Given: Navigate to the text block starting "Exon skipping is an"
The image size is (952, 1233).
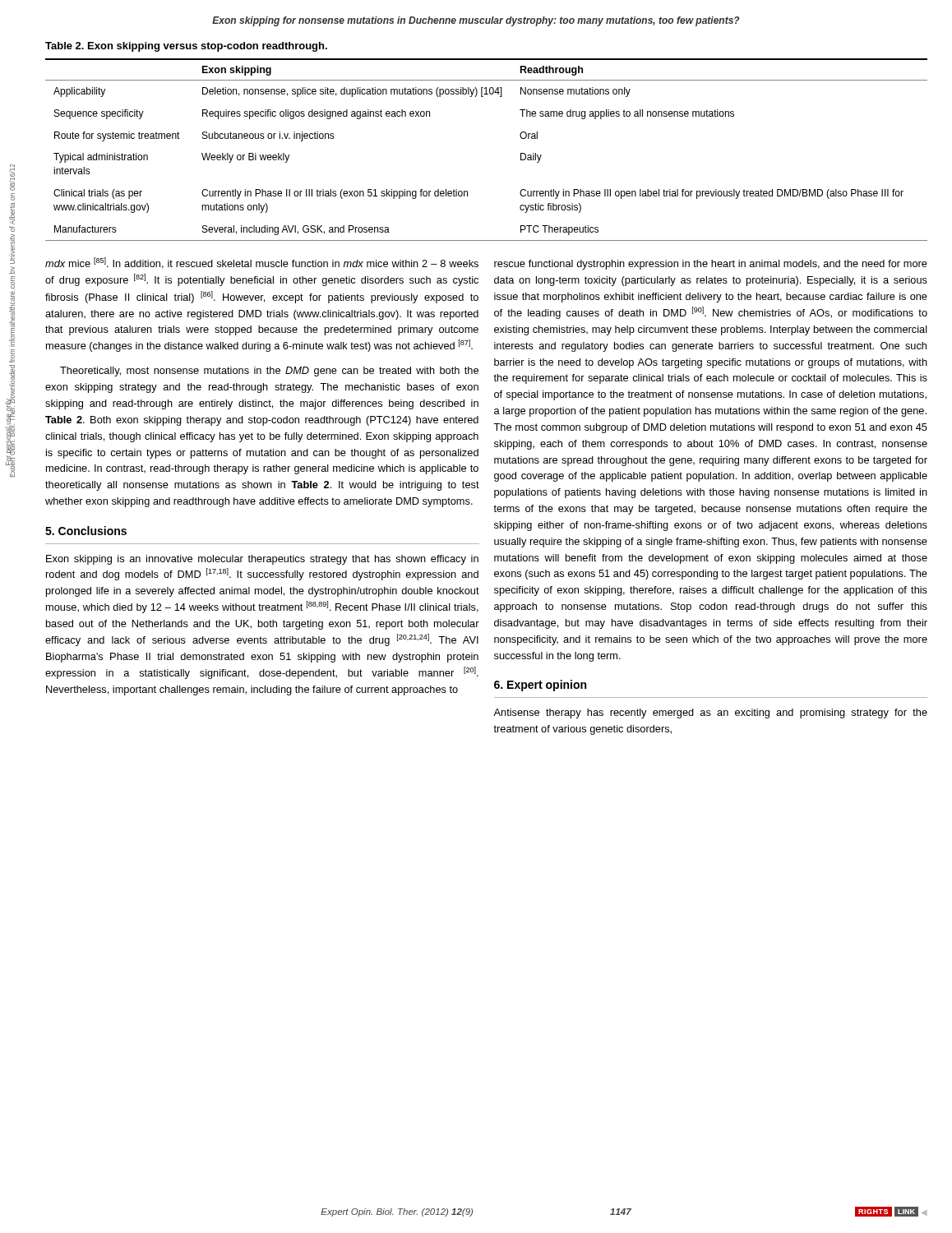Looking at the screenshot, I should 262,624.
